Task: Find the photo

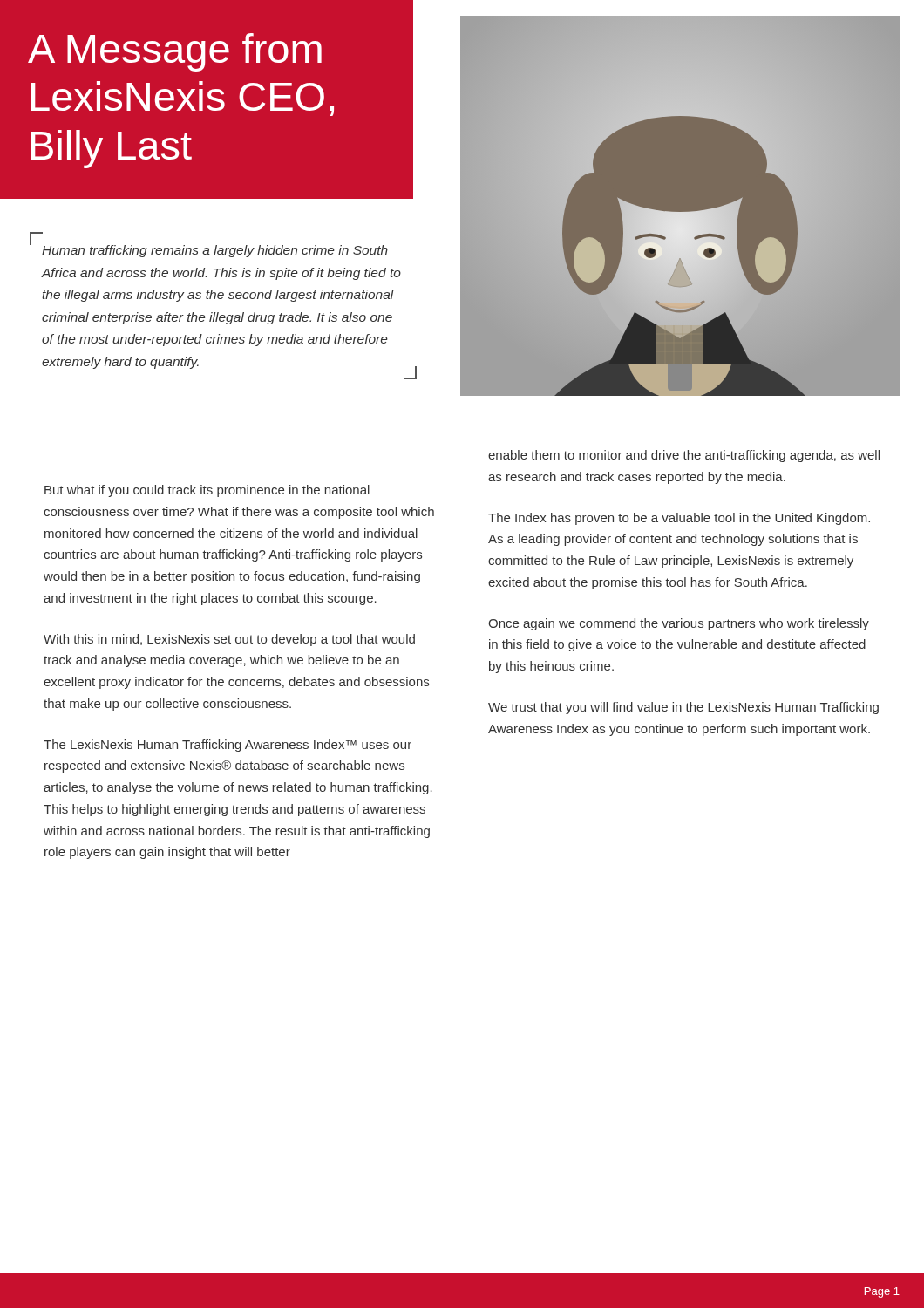Action: click(680, 206)
